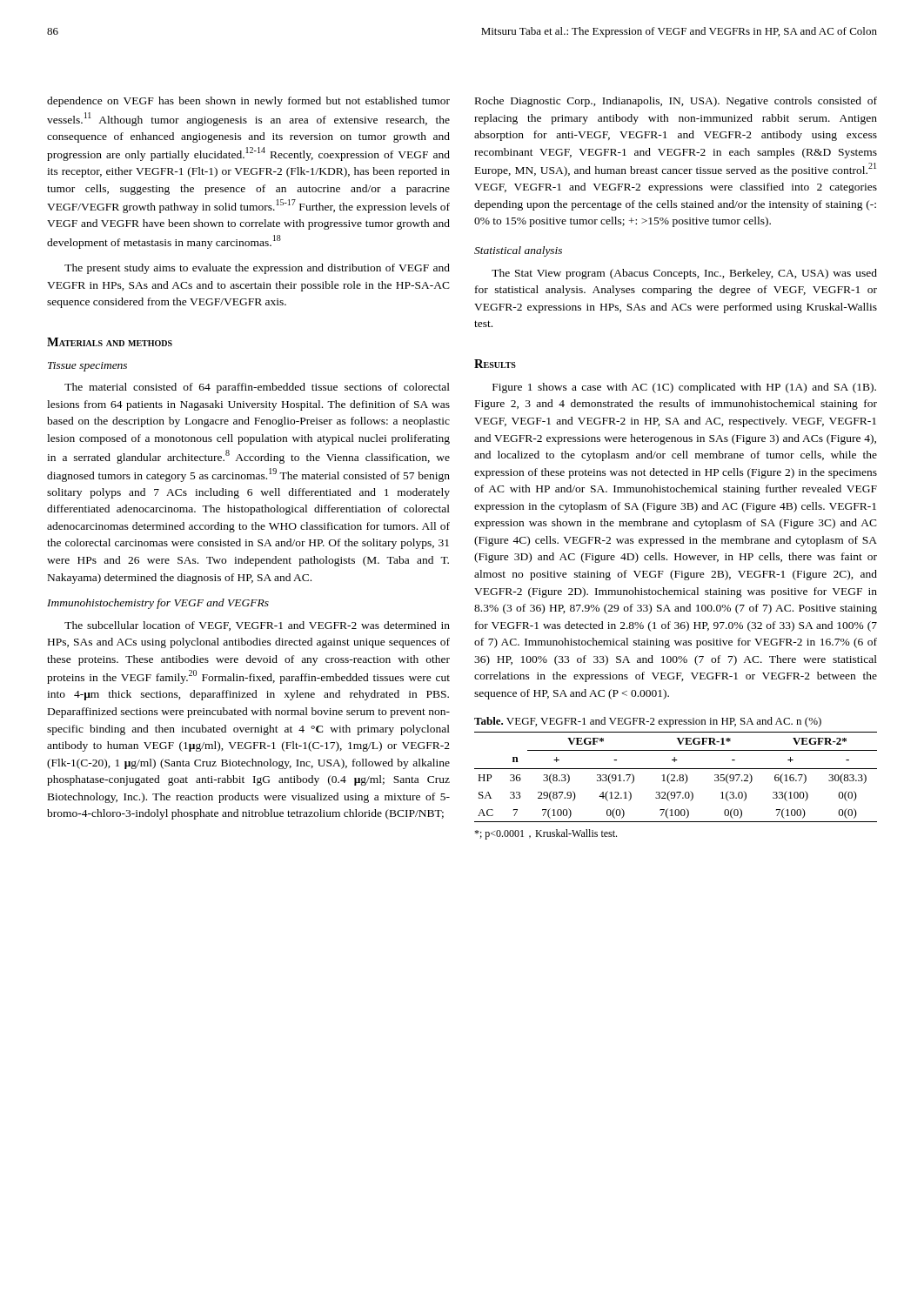Viewport: 924px width, 1305px height.
Task: Click on the element starting "; p<0.0001，Kruskal-Wallis test."
Action: 546,833
